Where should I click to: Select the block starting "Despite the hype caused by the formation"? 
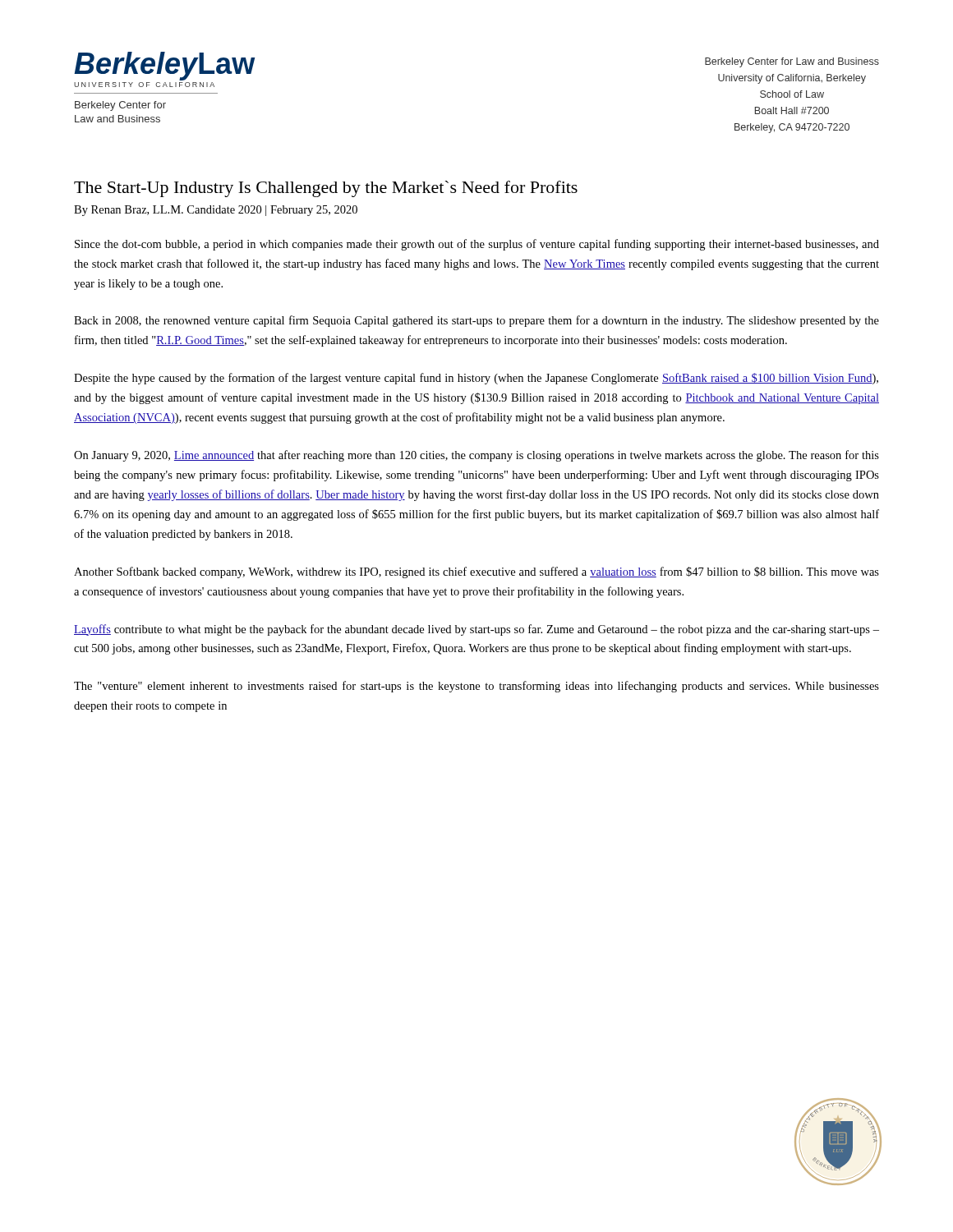click(476, 398)
